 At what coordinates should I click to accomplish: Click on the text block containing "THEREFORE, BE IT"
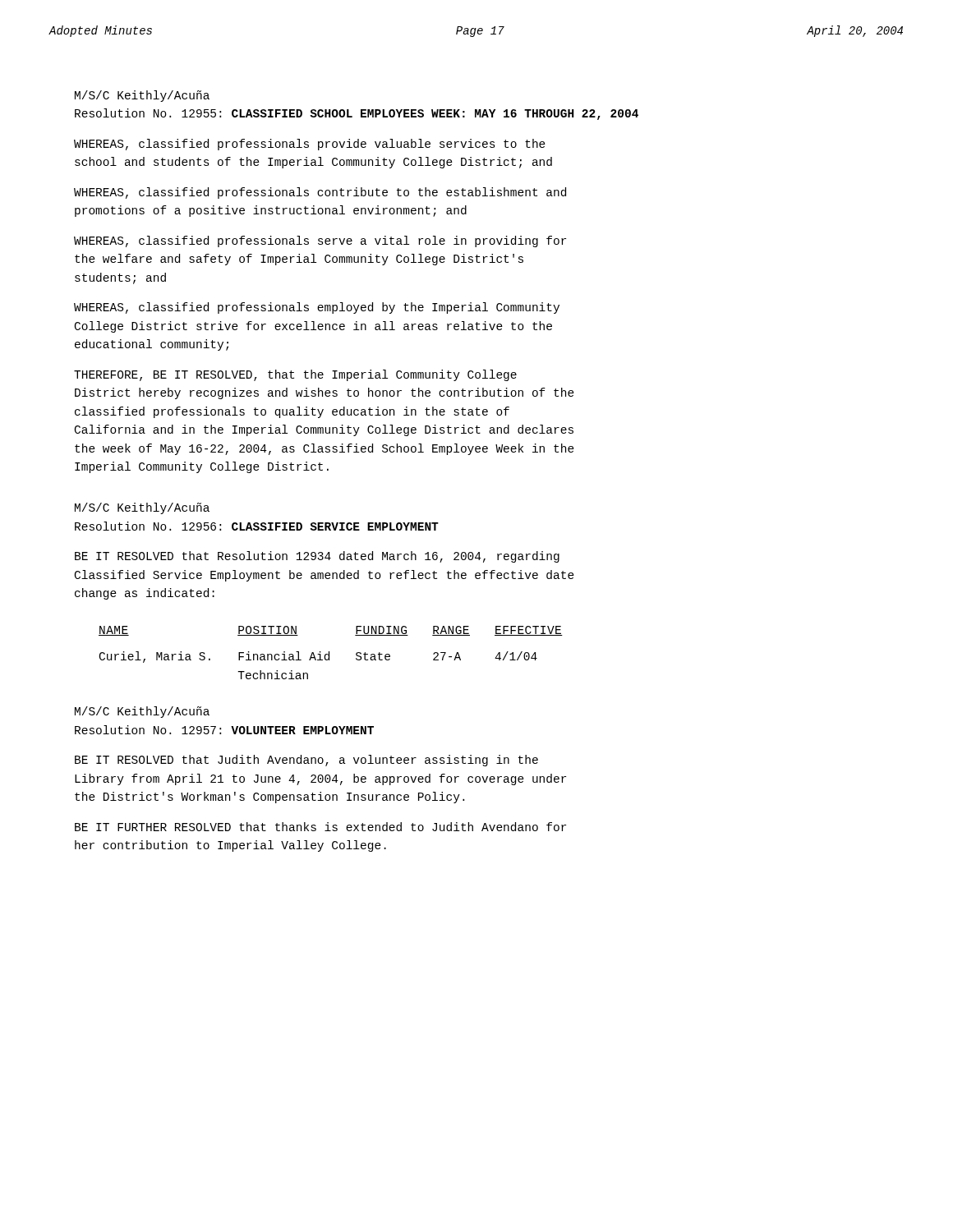(x=324, y=421)
